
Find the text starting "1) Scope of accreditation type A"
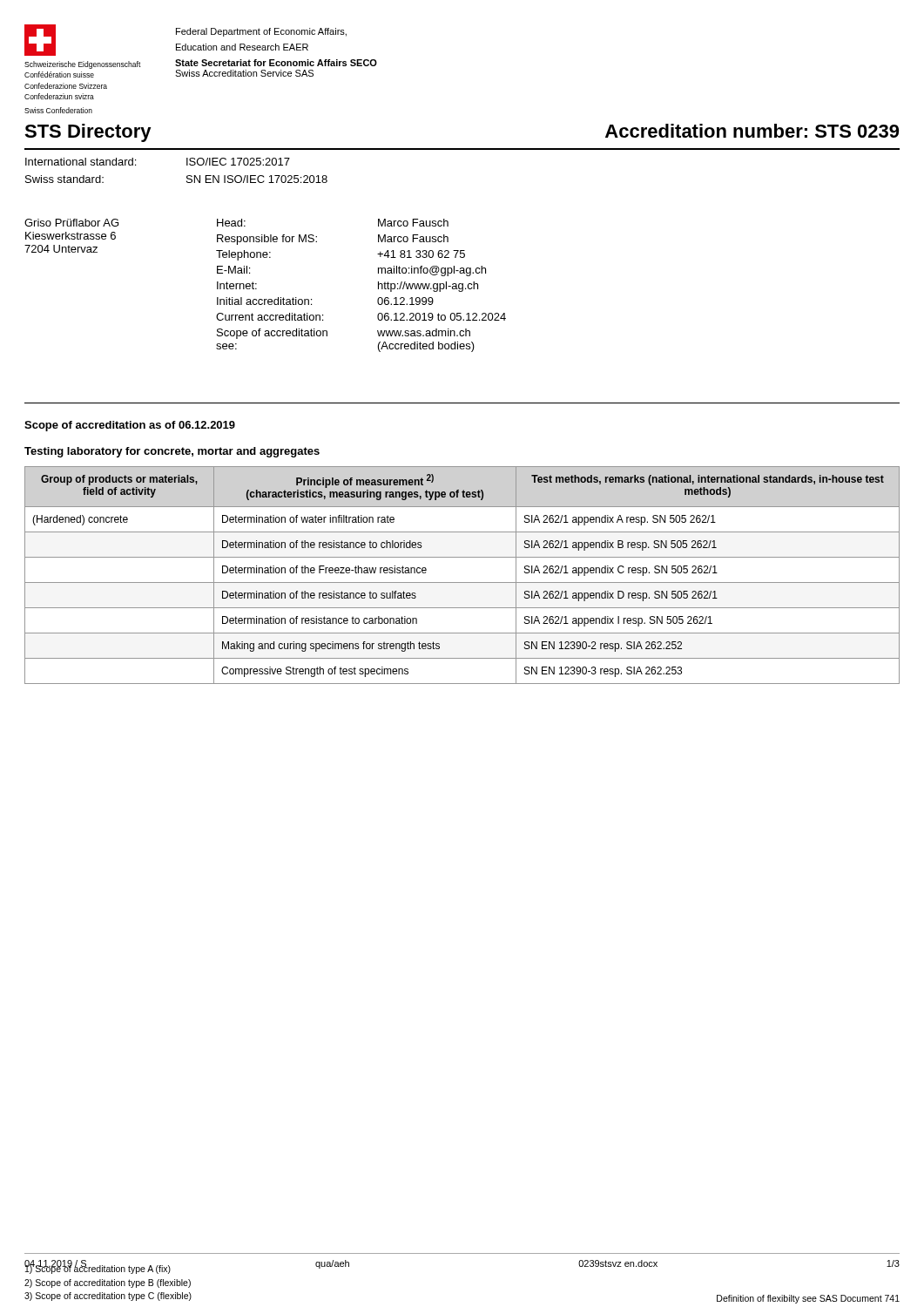tap(108, 1282)
